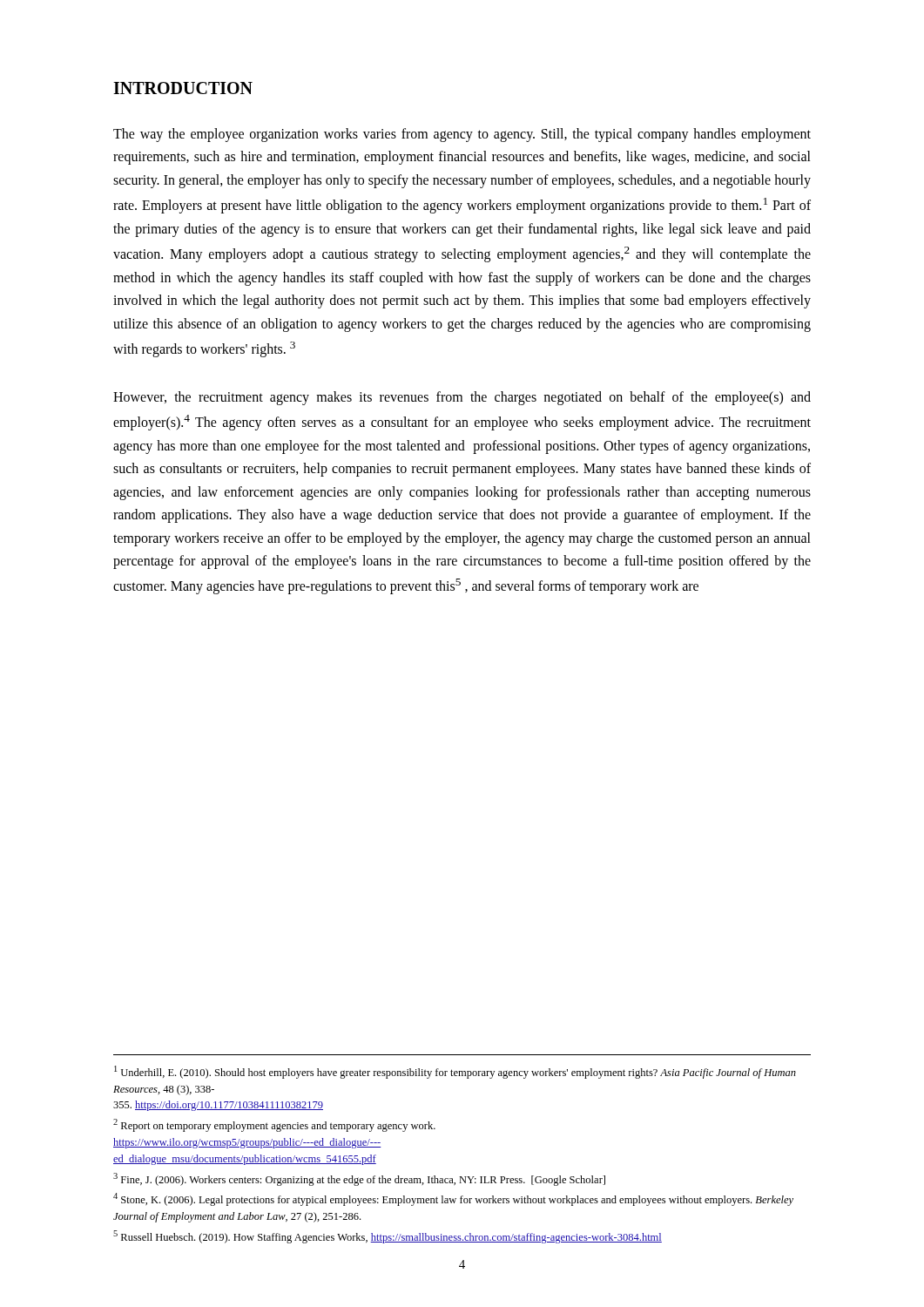Screen dimensions: 1307x924
Task: Locate the block of text that opens with "1 Underhill, E. (2010). Should host employers"
Action: (455, 1087)
